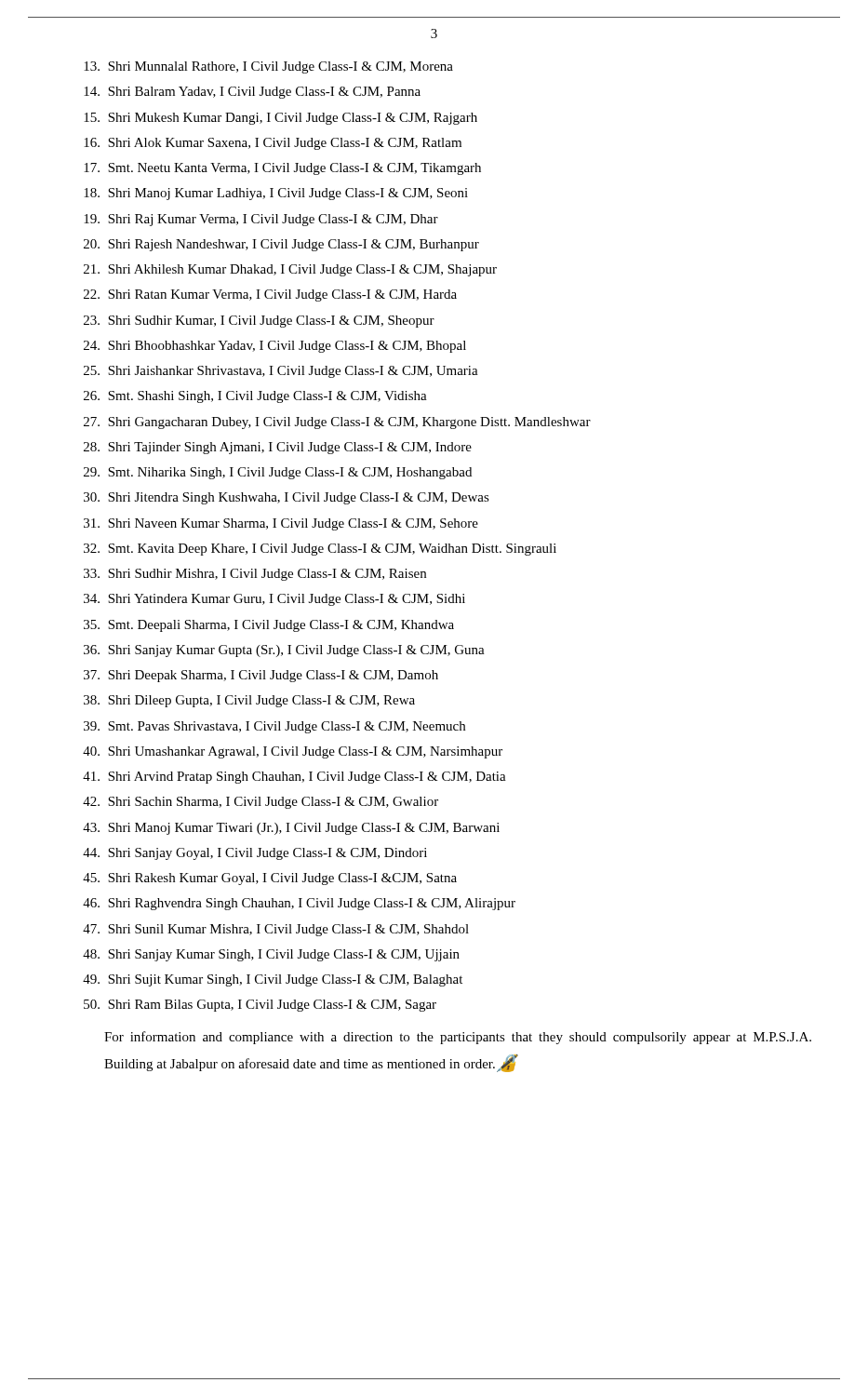The height and width of the screenshot is (1396, 868).
Task: Click the passage that begins "45. Shri Rakesh Kumar Goyal,"
Action: [266, 878]
